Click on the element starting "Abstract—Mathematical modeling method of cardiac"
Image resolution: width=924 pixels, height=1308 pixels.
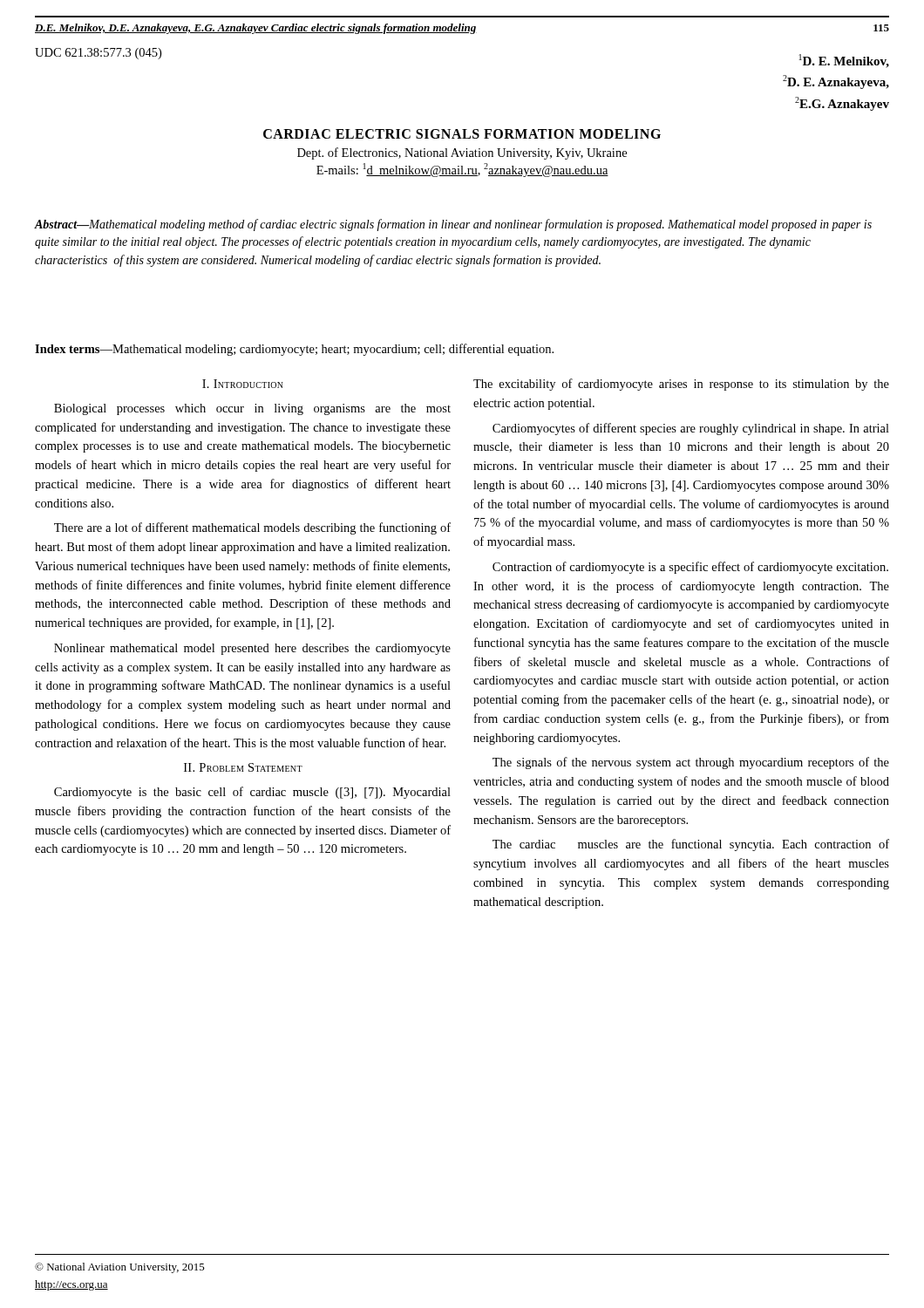pyautogui.click(x=453, y=242)
